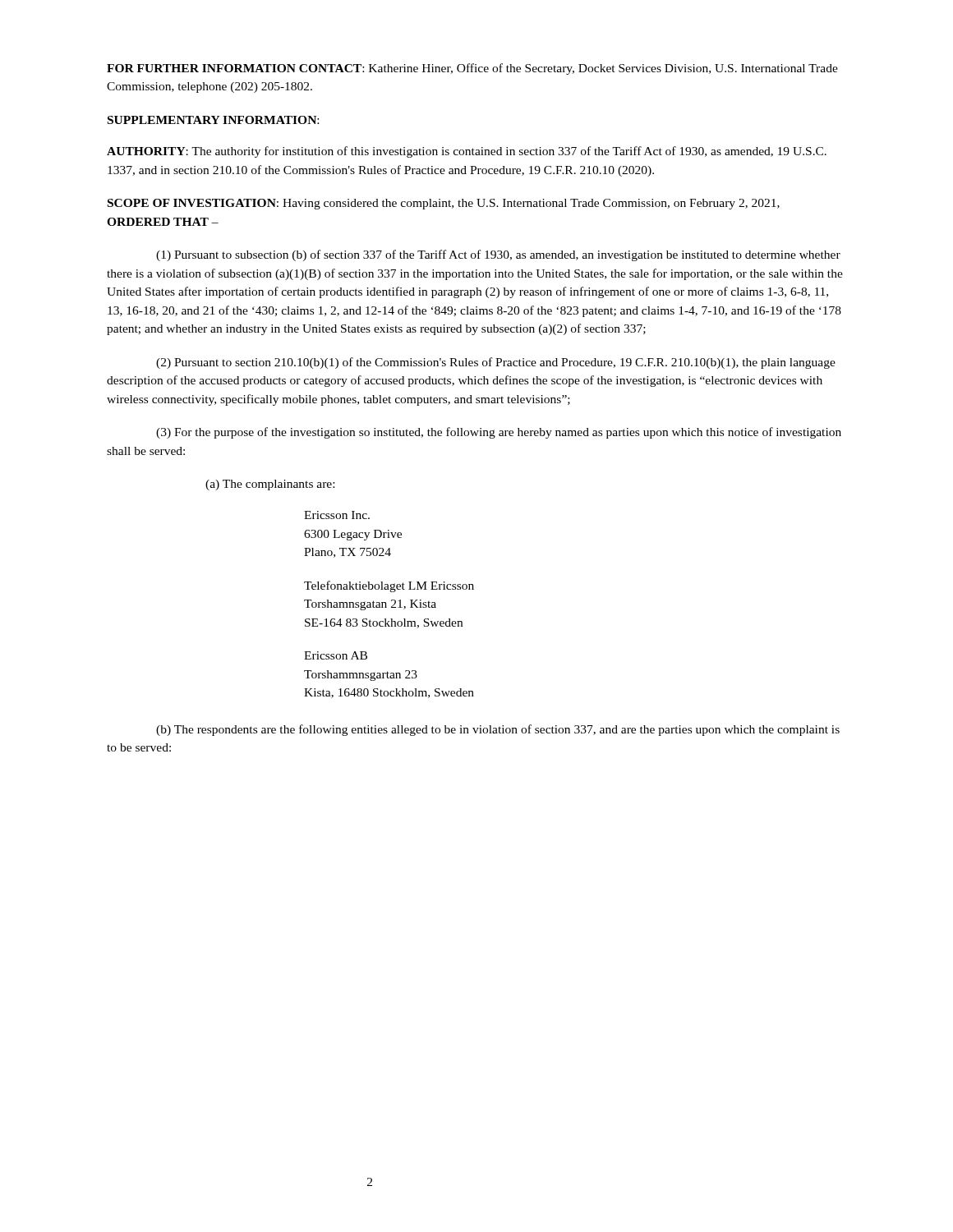The height and width of the screenshot is (1232, 953).
Task: Select the text block containing "Ericsson Inc. 6300 Legacy Drive Plano,"
Action: coord(353,533)
